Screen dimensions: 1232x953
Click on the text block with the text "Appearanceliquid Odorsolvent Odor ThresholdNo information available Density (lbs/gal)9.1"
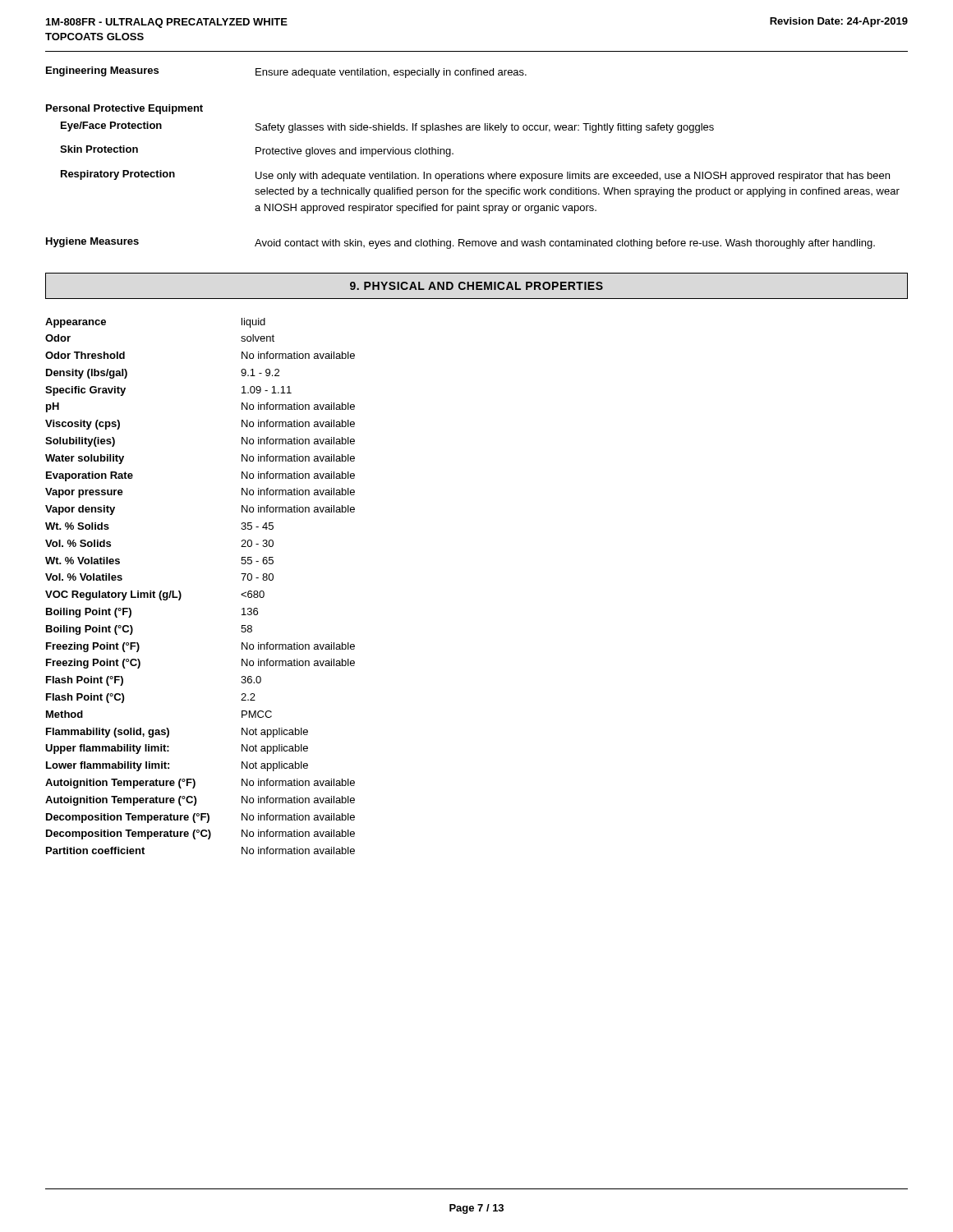click(244, 587)
